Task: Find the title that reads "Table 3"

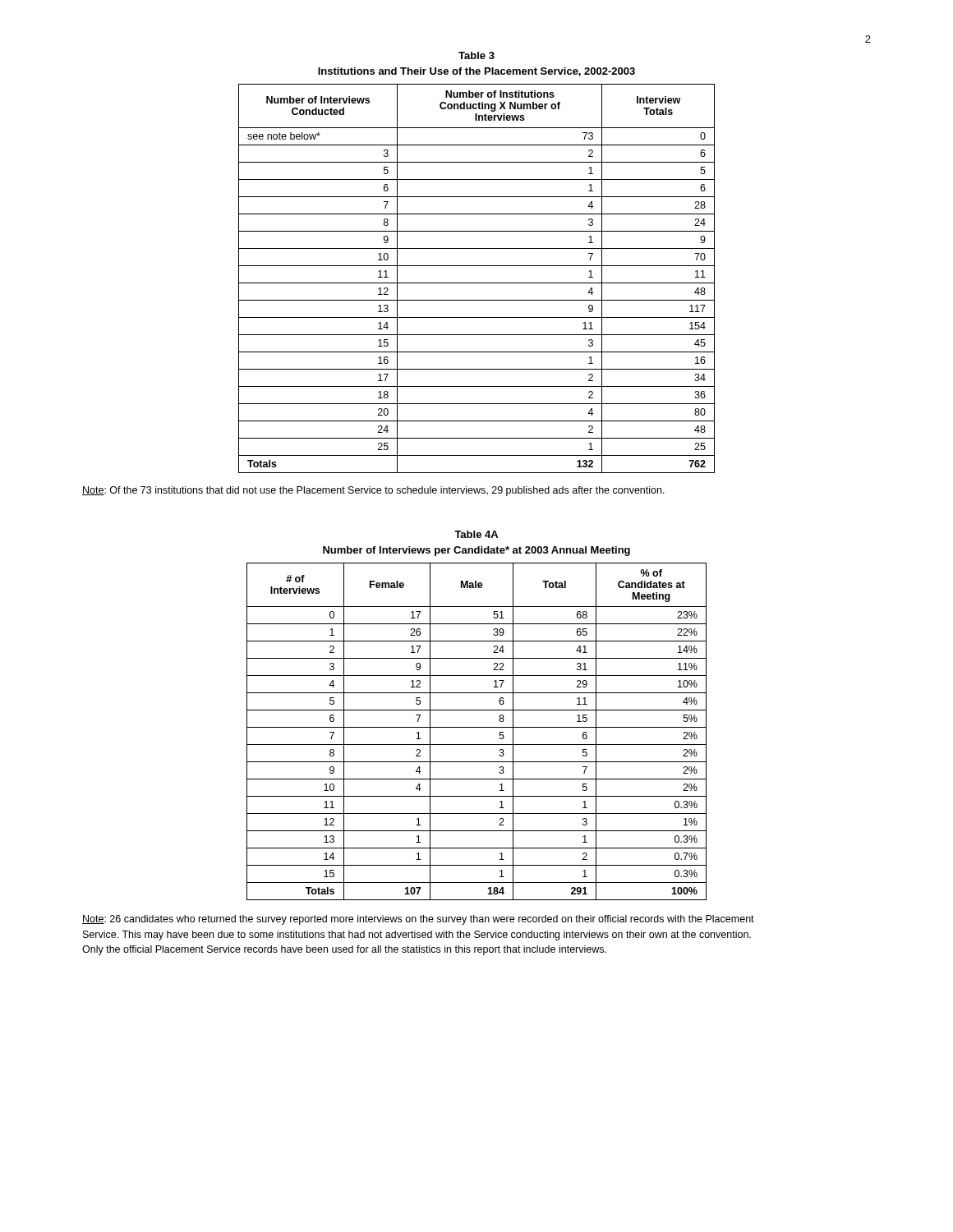Action: 476,55
